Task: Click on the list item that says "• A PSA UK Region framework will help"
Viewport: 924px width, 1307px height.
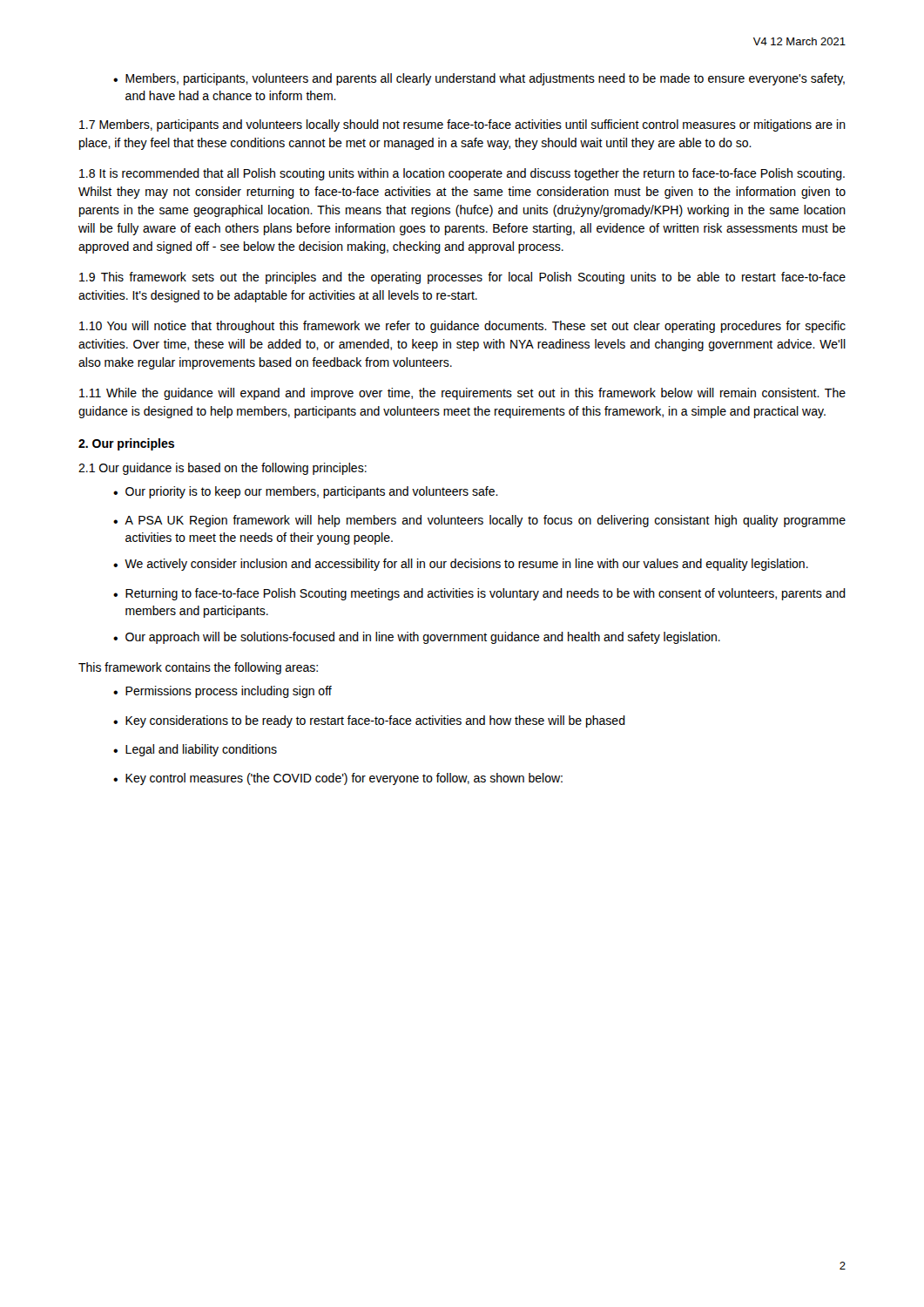Action: pyautogui.click(x=479, y=529)
